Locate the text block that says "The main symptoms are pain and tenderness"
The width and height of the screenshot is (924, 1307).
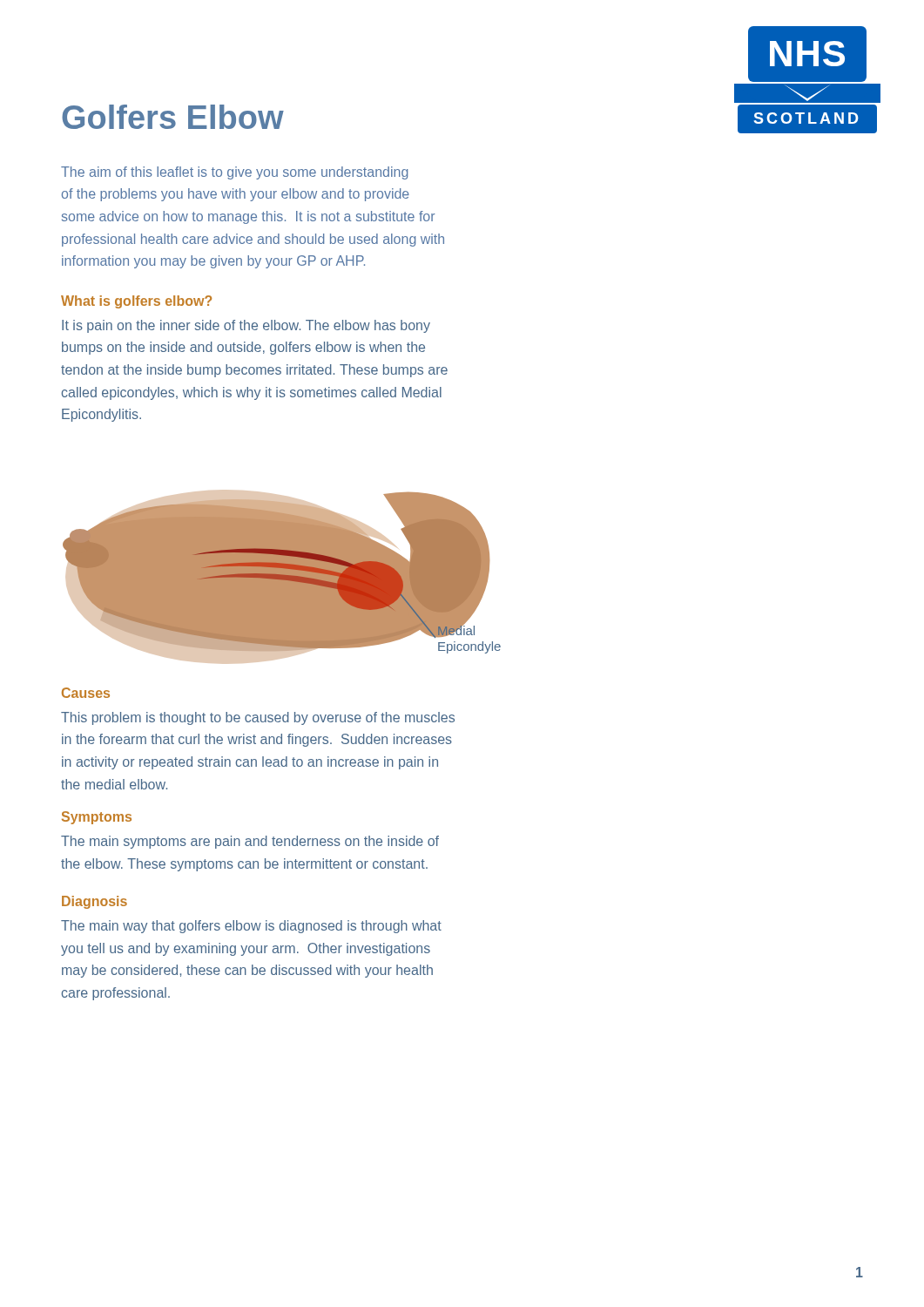click(x=250, y=853)
